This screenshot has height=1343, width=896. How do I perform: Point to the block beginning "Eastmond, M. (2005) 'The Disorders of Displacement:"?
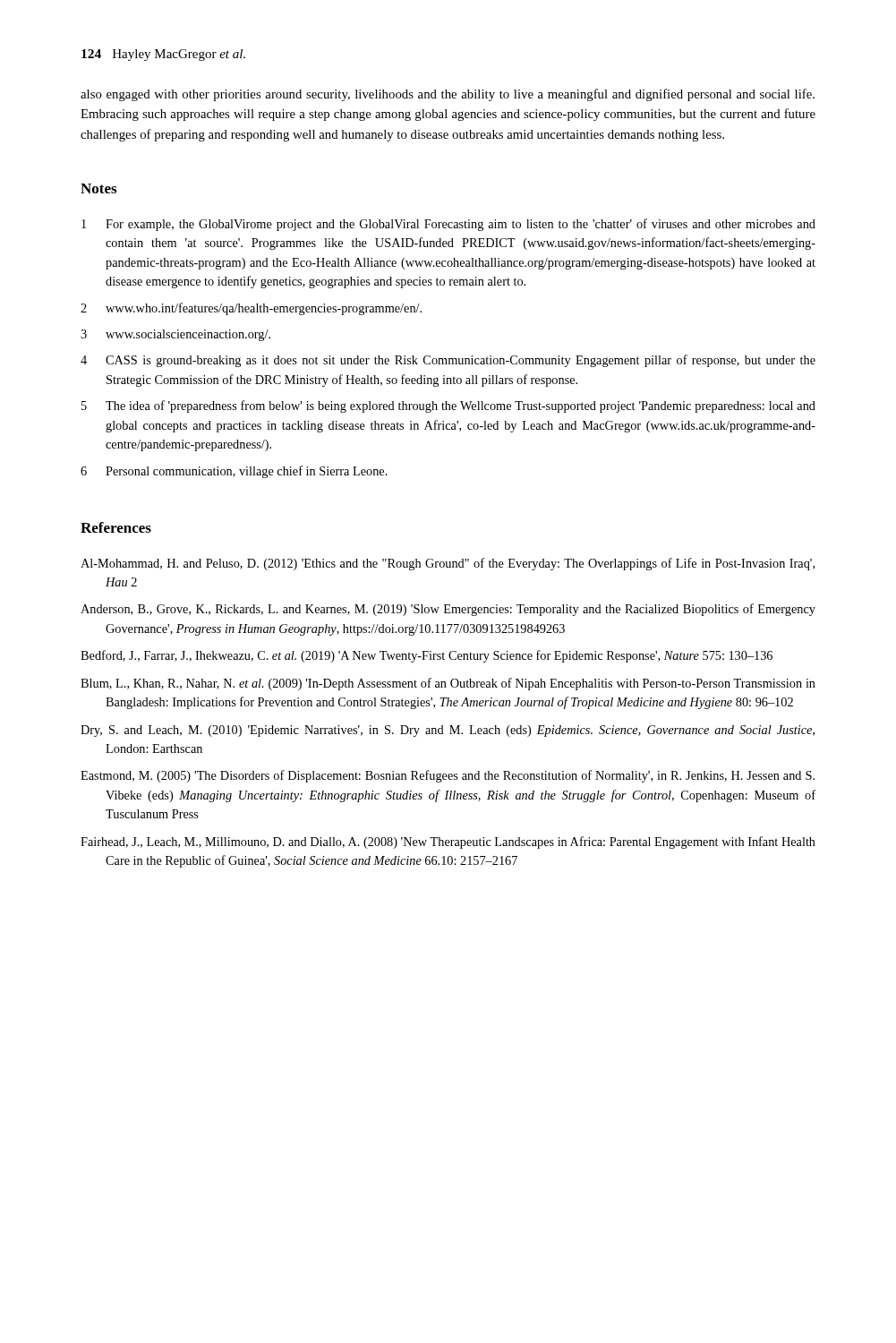coord(448,795)
